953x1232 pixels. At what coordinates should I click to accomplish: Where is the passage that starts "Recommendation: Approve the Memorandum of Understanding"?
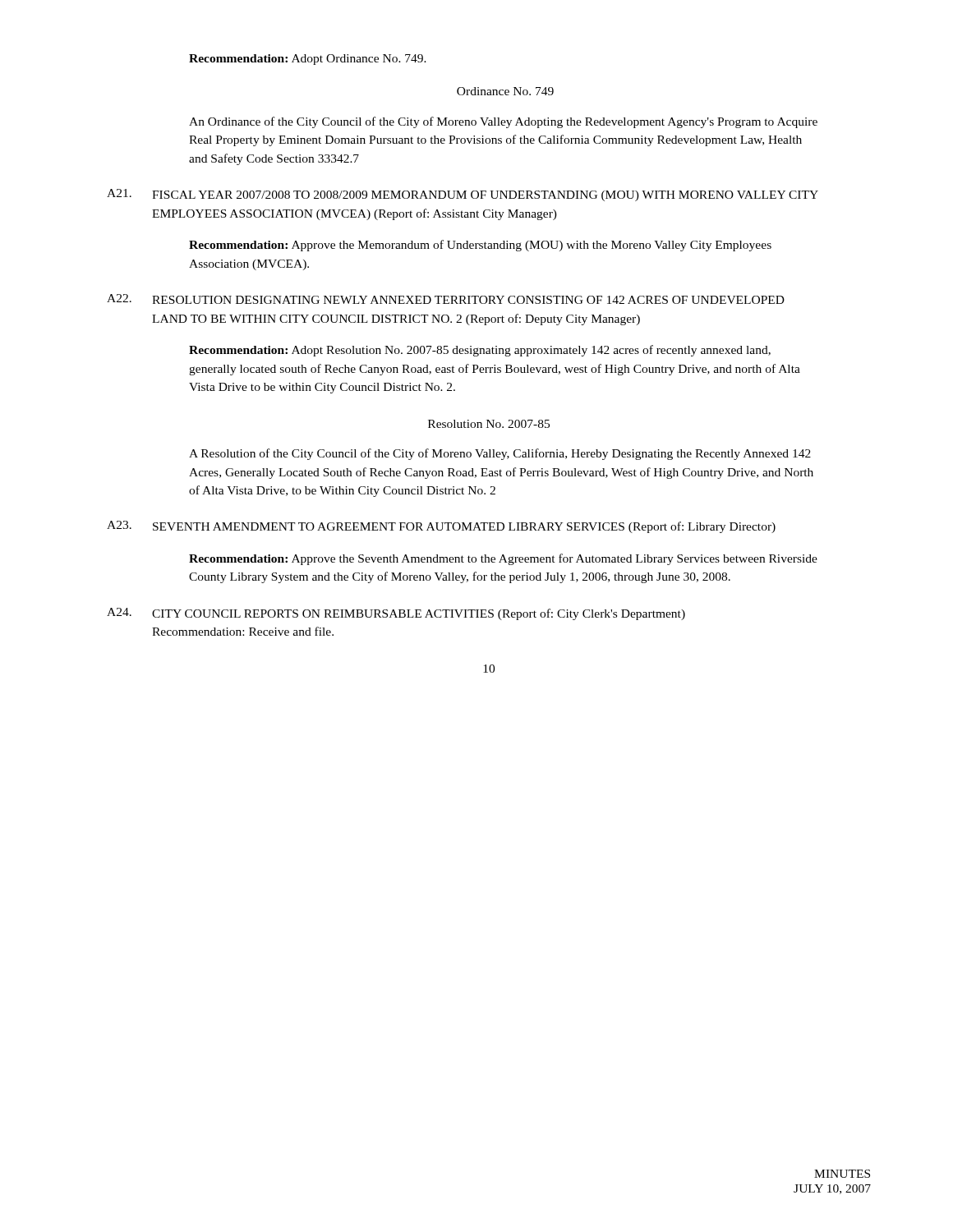pyautogui.click(x=505, y=254)
